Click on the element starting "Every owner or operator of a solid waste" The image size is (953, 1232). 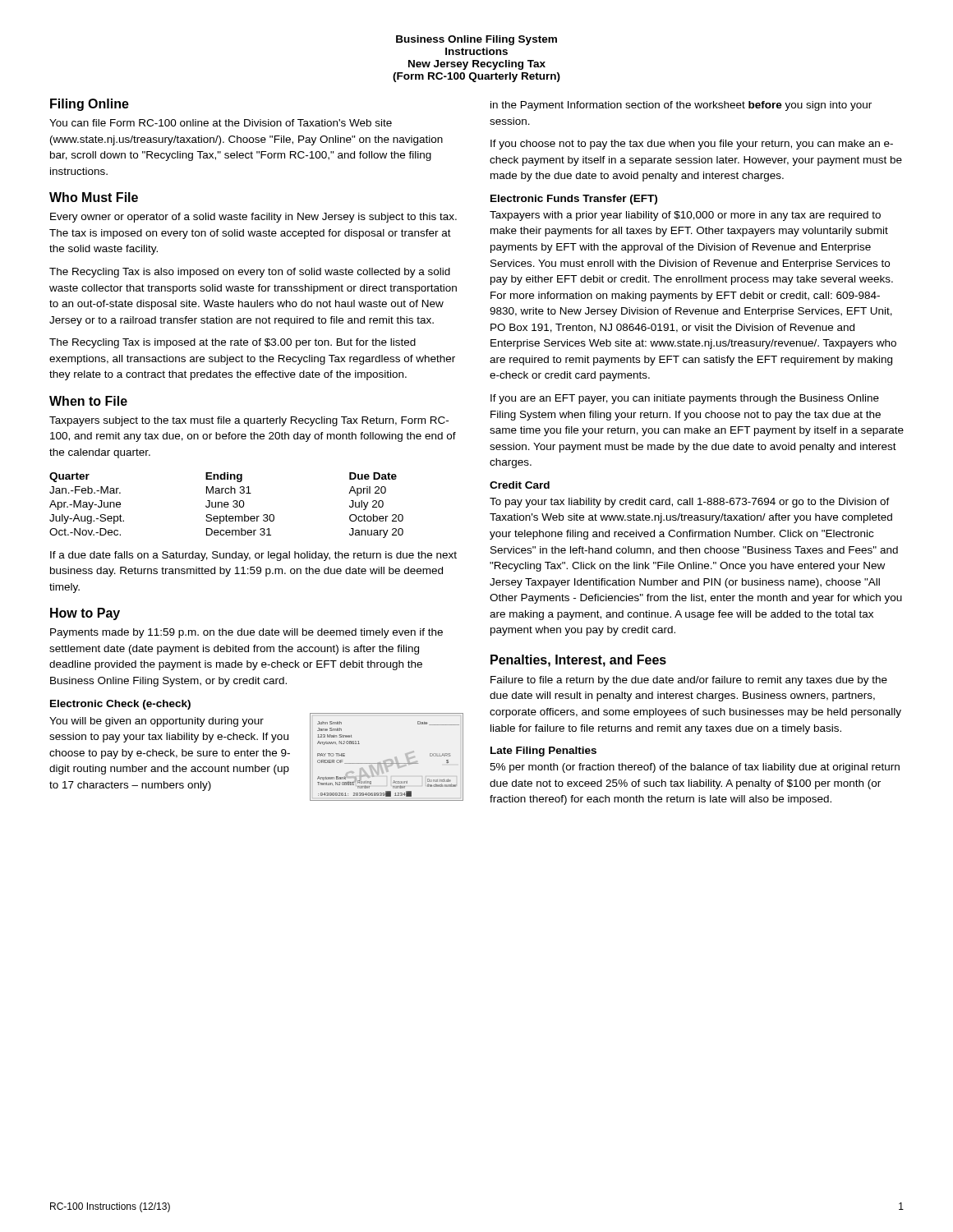tap(256, 296)
